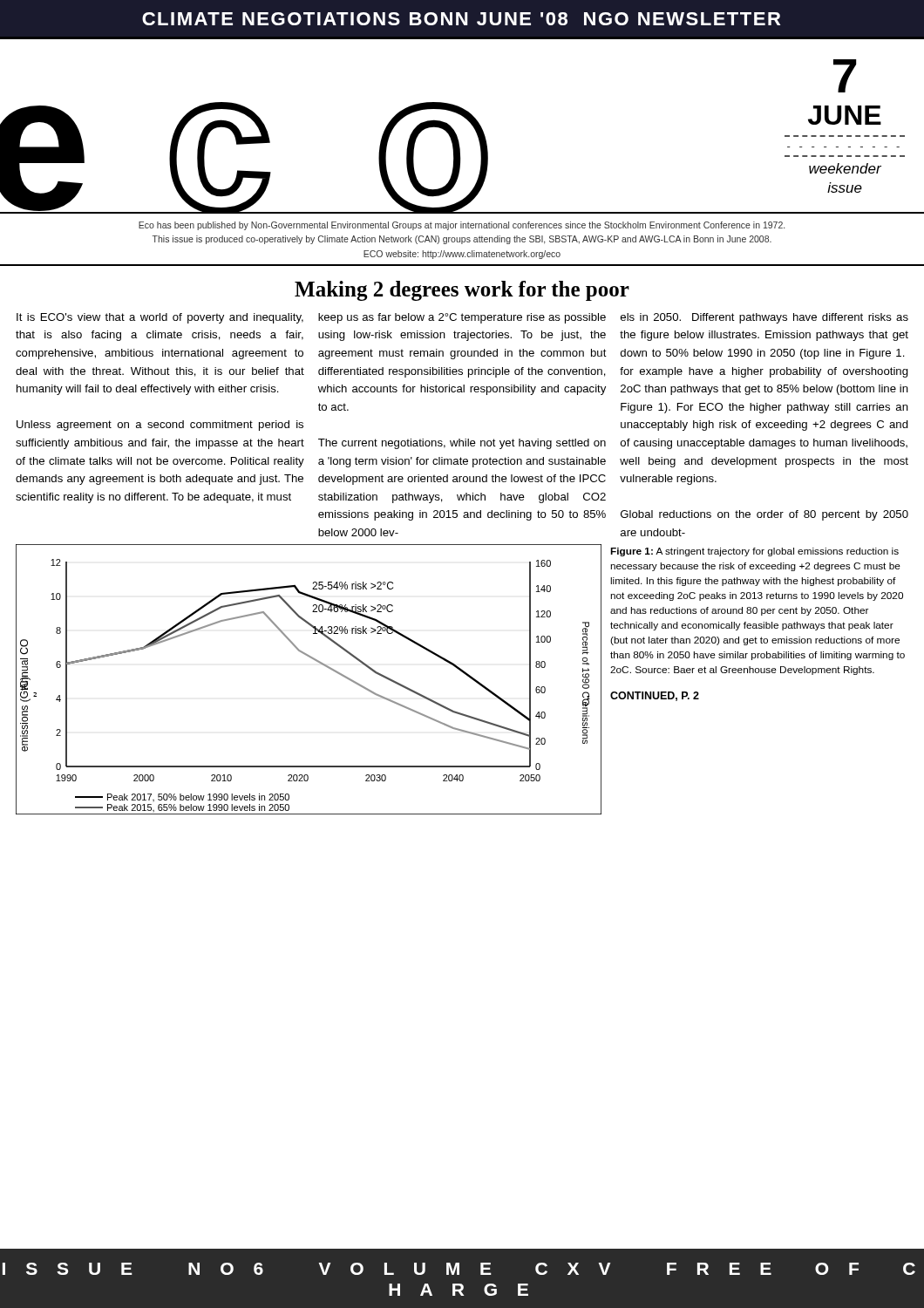Find the line chart

tap(309, 681)
